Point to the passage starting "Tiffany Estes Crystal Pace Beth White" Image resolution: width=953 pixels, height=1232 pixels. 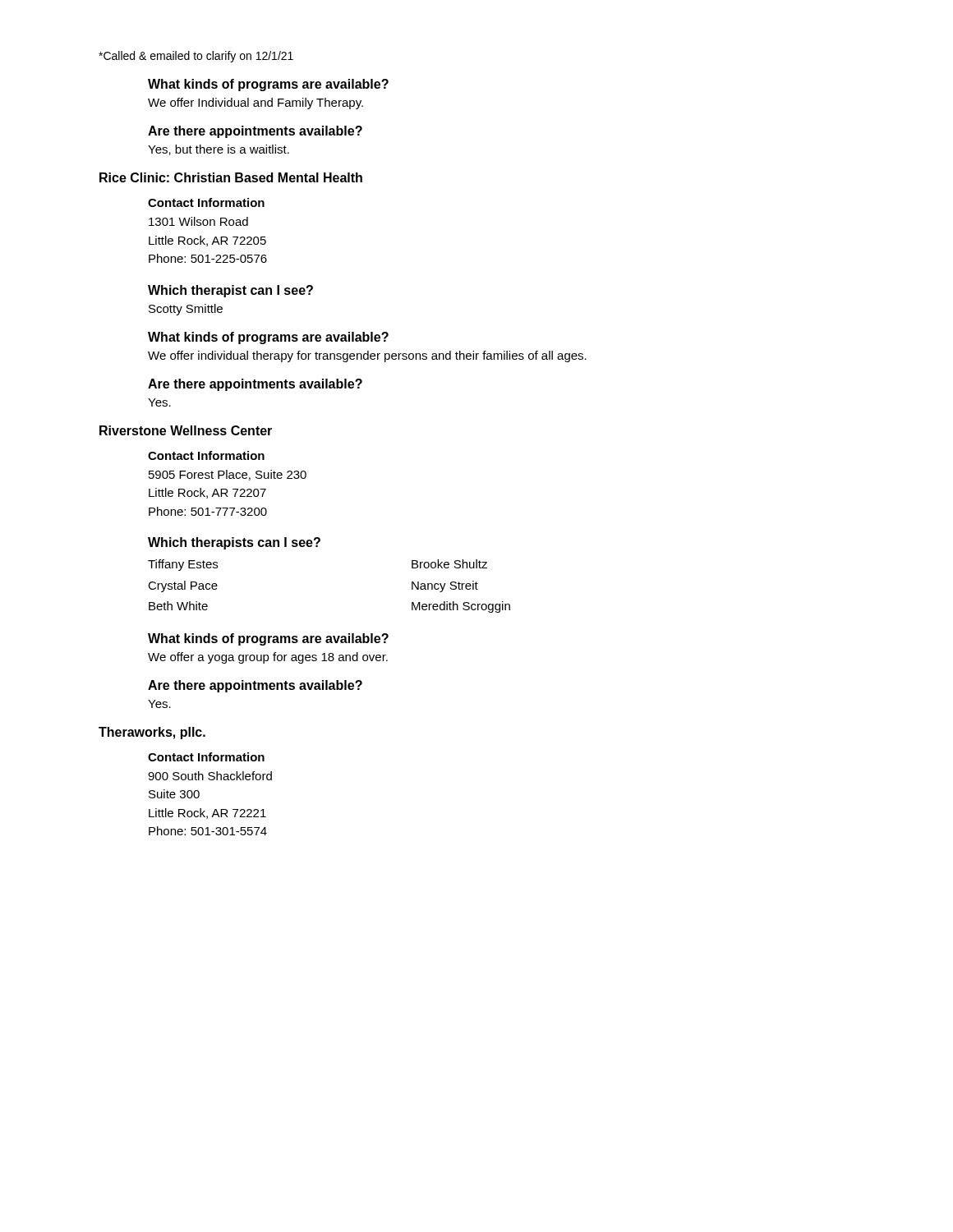pyautogui.click(x=180, y=565)
